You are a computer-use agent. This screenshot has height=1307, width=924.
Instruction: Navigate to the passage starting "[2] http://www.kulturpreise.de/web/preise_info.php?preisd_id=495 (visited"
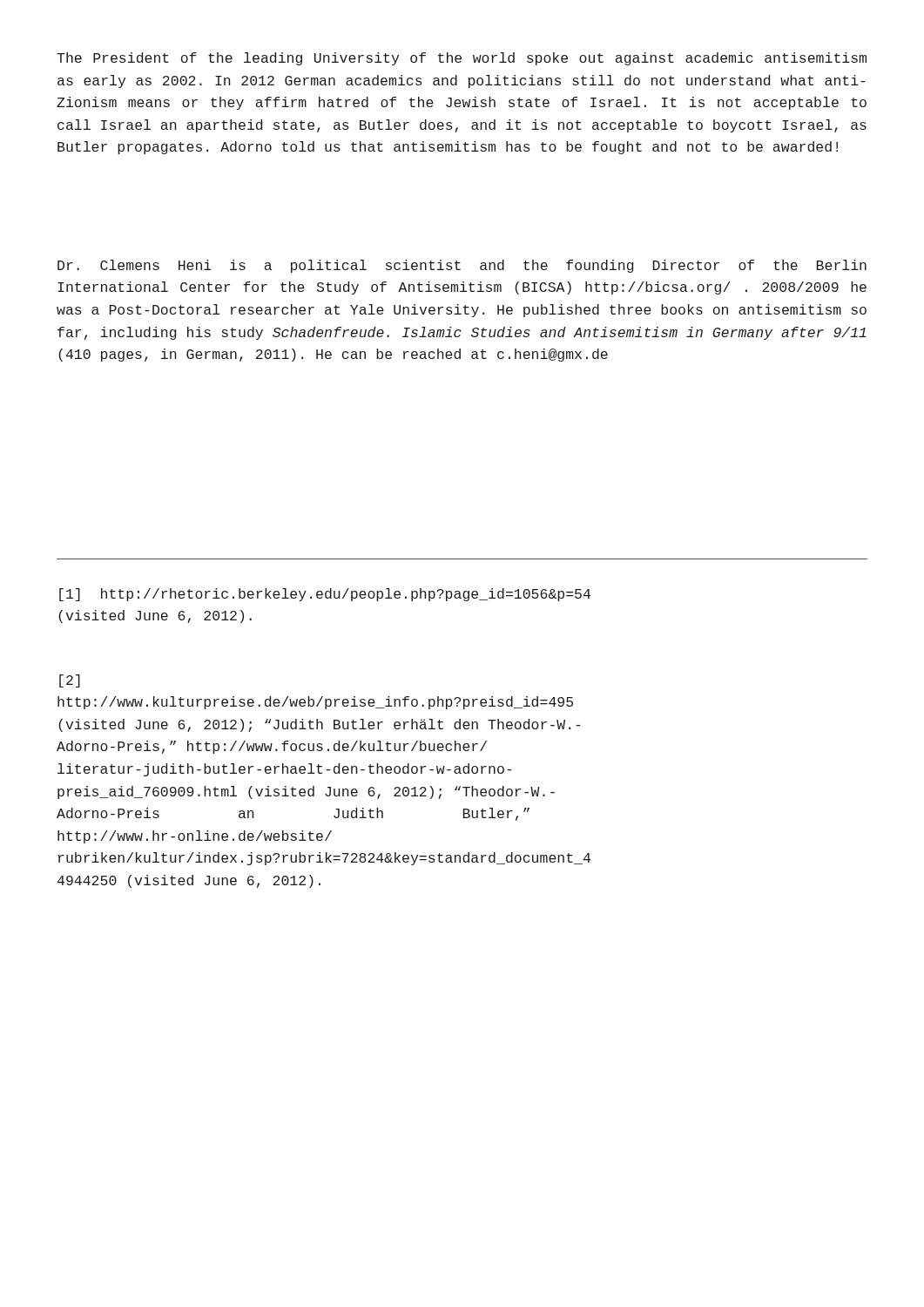(x=462, y=781)
